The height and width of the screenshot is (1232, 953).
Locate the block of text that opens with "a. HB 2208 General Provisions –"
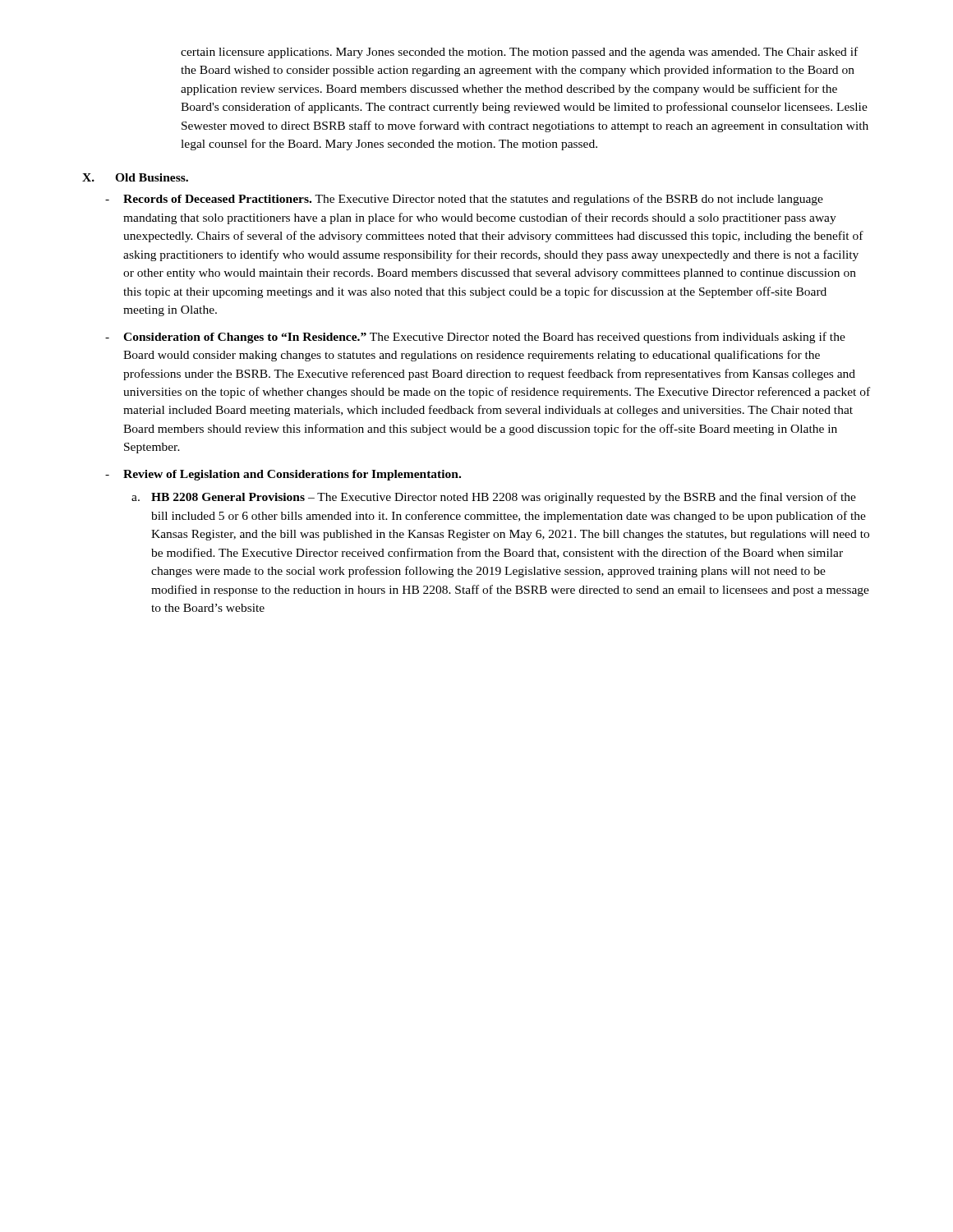tap(501, 553)
